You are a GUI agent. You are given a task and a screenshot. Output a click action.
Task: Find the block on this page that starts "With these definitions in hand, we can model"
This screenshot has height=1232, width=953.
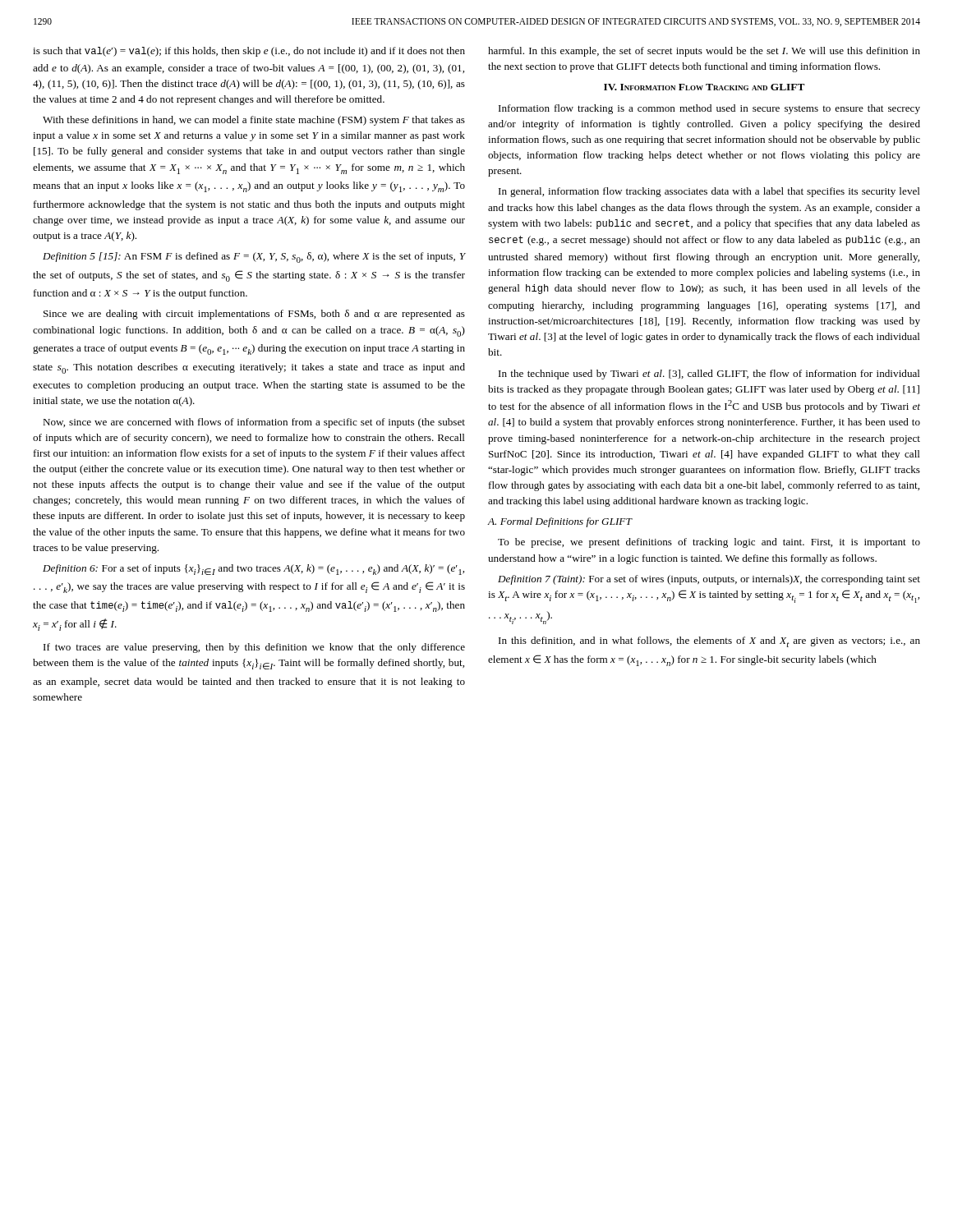[249, 177]
